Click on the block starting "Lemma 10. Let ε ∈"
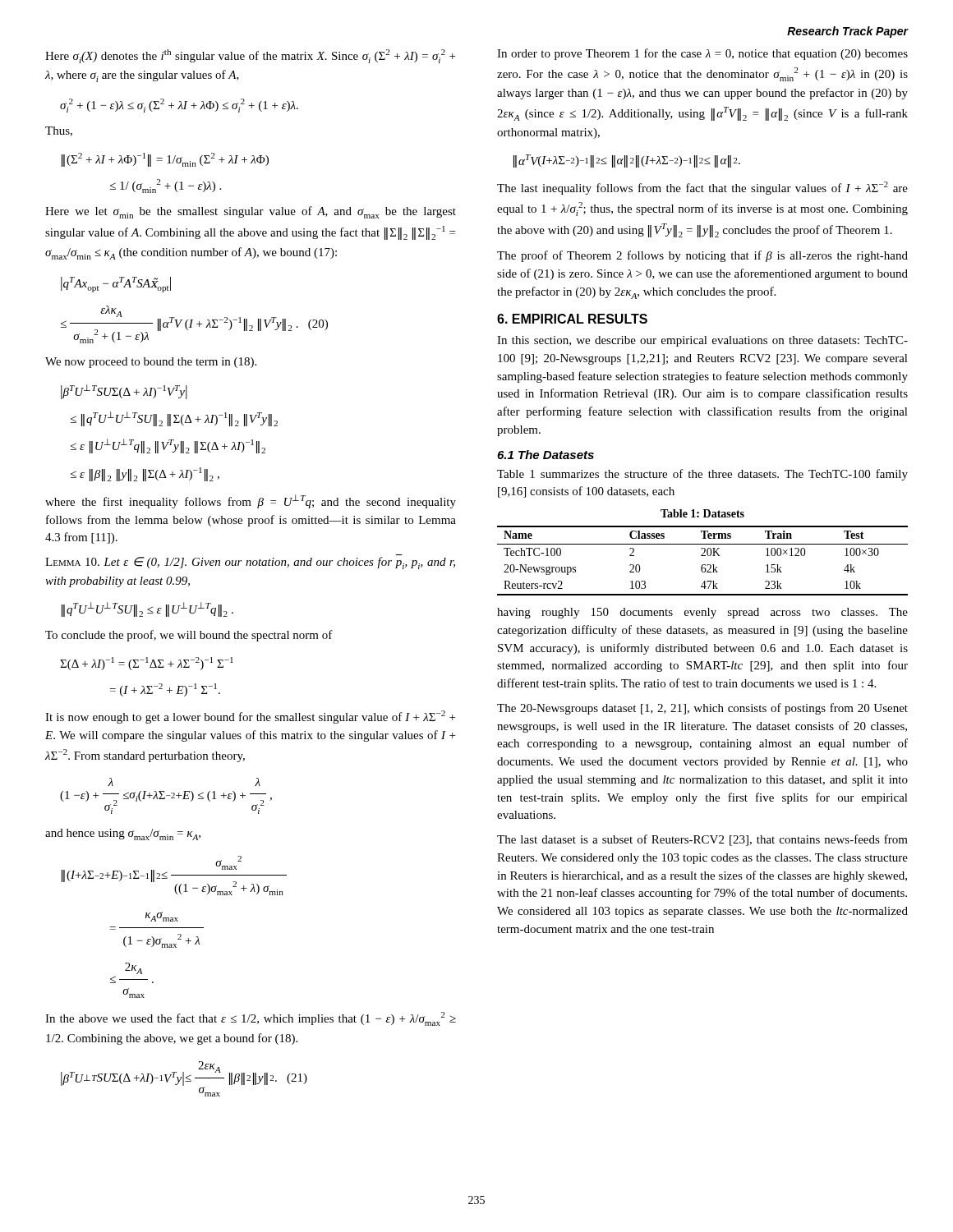953x1232 pixels. (251, 571)
